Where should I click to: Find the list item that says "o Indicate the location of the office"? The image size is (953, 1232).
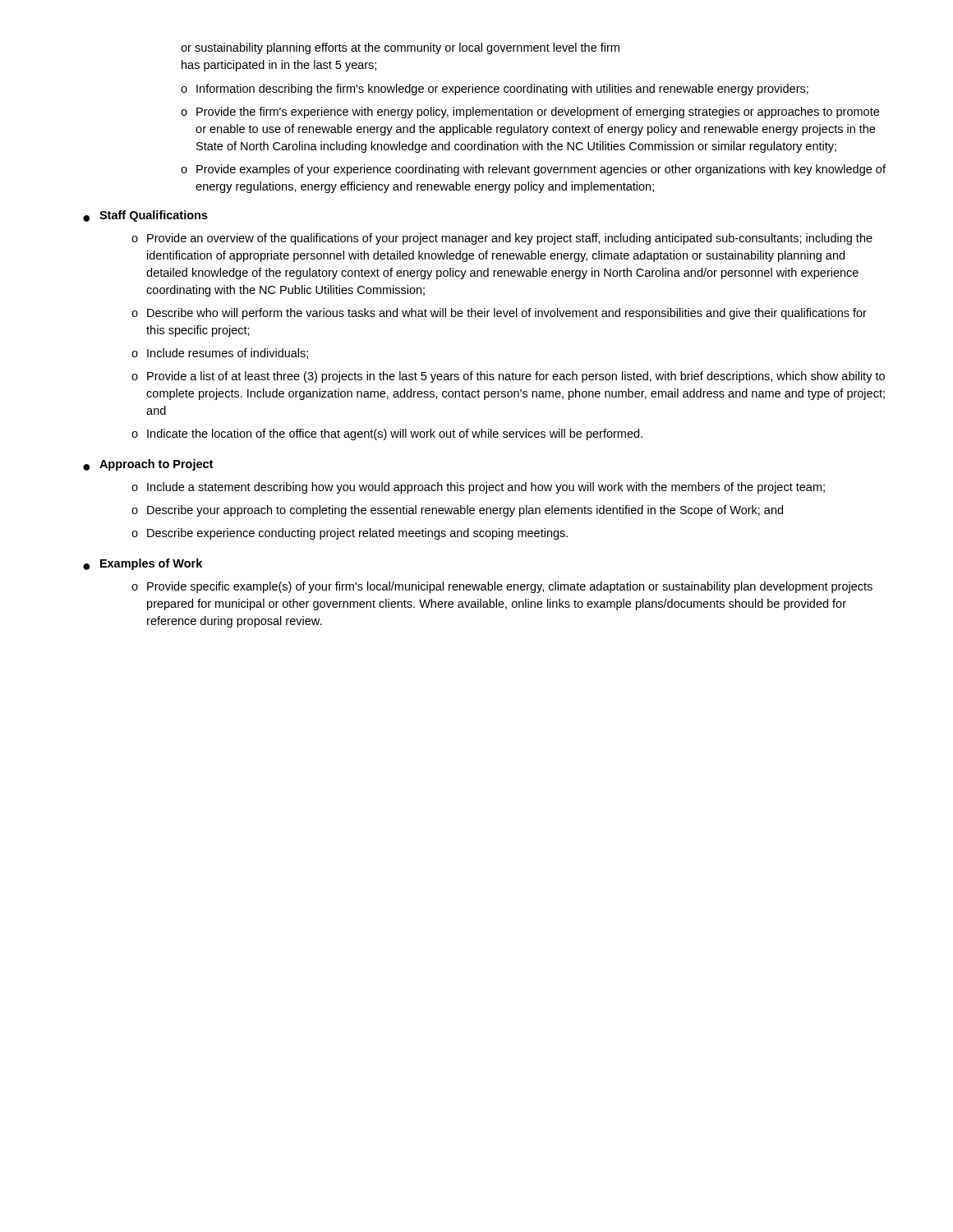[x=509, y=434]
